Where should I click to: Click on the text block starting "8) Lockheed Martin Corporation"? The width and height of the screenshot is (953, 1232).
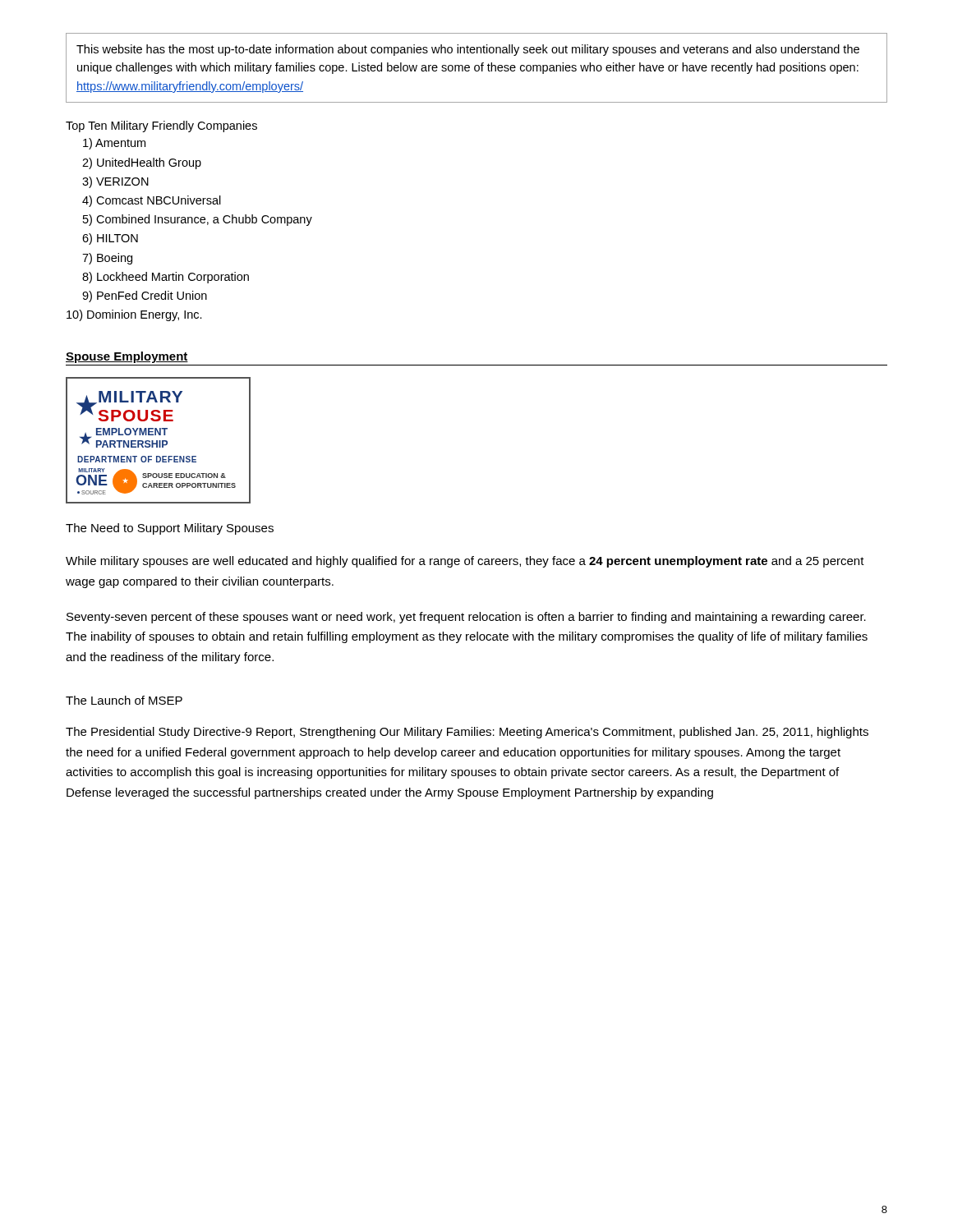[x=166, y=277]
